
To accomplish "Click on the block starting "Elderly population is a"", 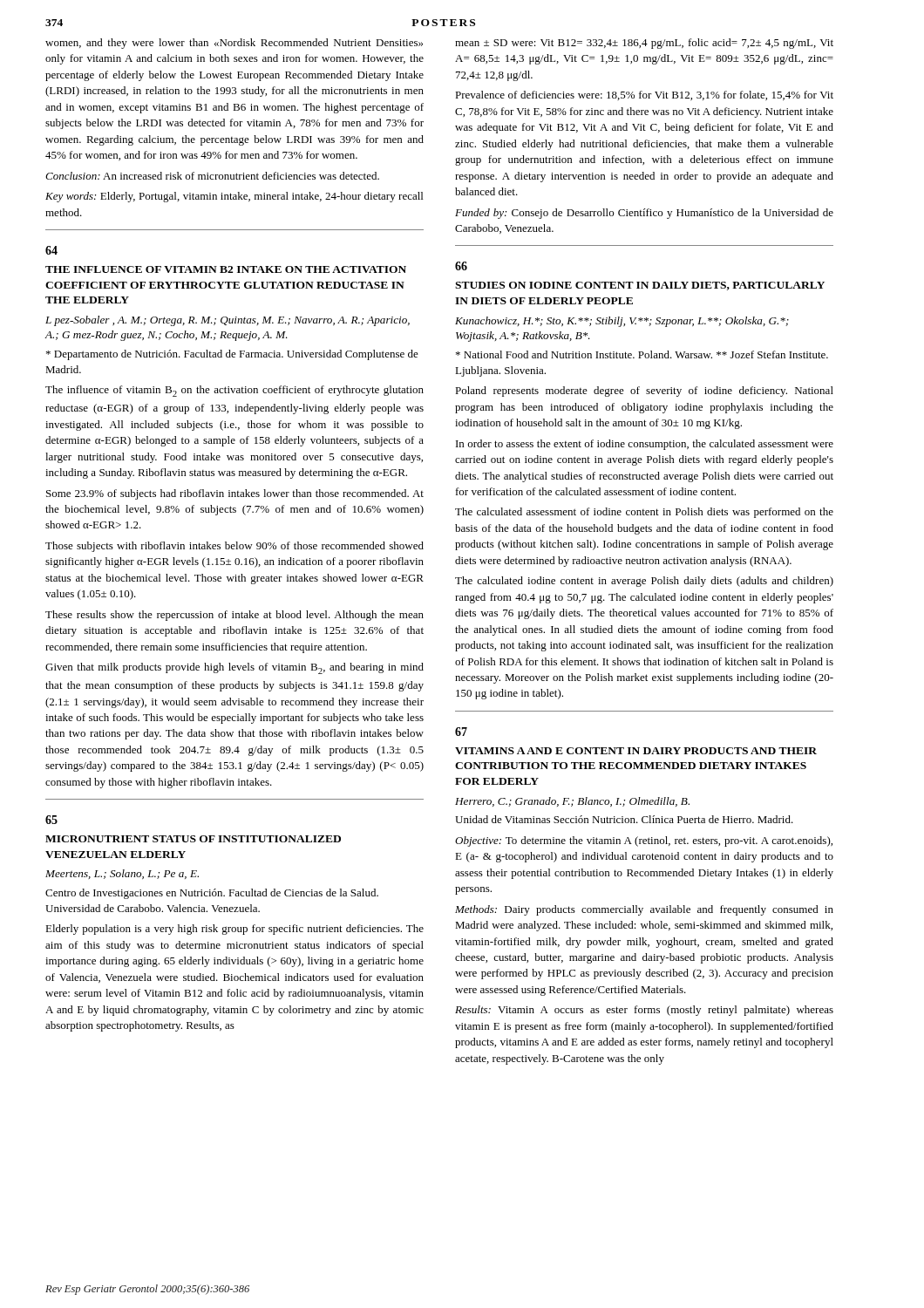I will (x=235, y=977).
